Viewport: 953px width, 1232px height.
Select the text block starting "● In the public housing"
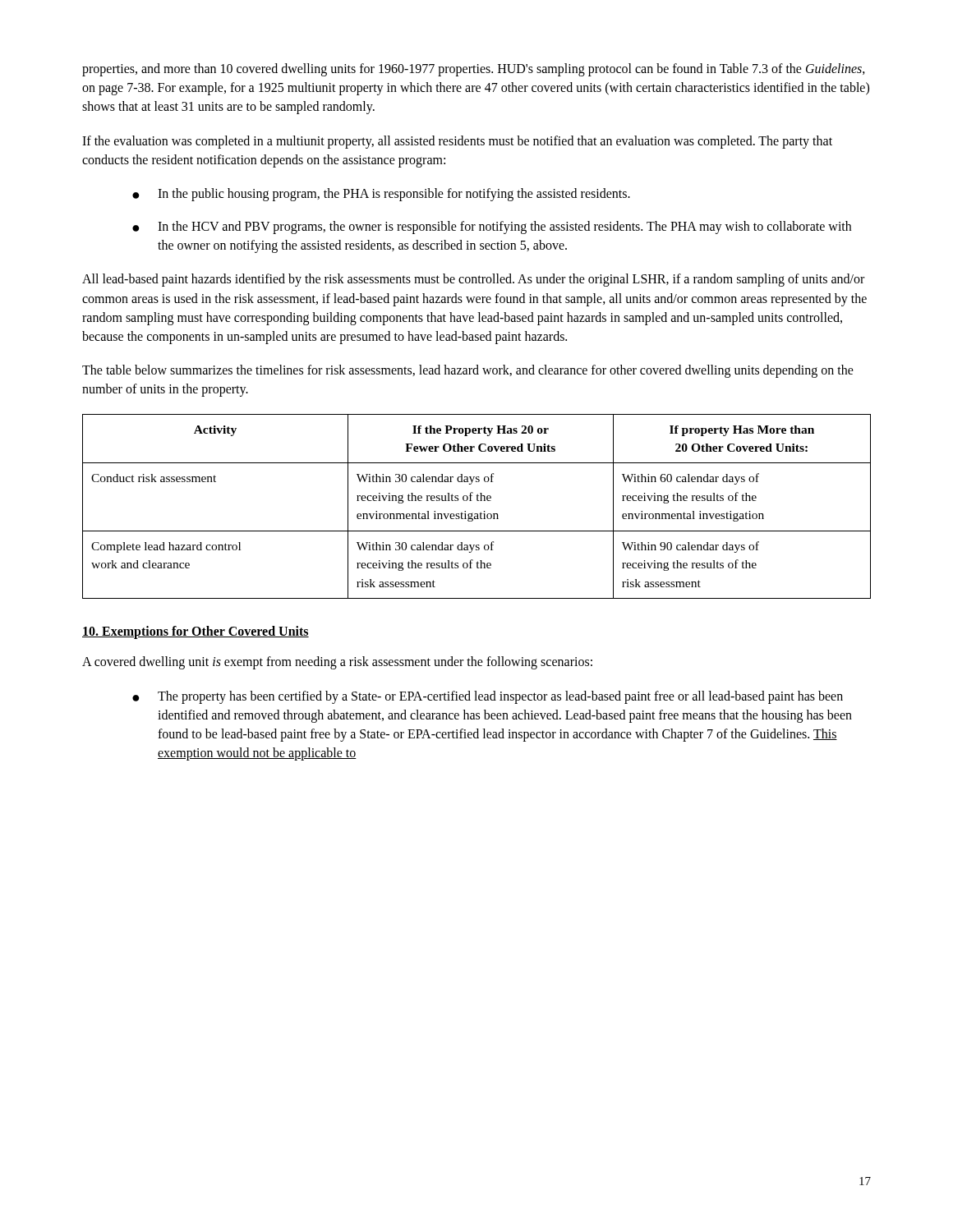pos(501,195)
